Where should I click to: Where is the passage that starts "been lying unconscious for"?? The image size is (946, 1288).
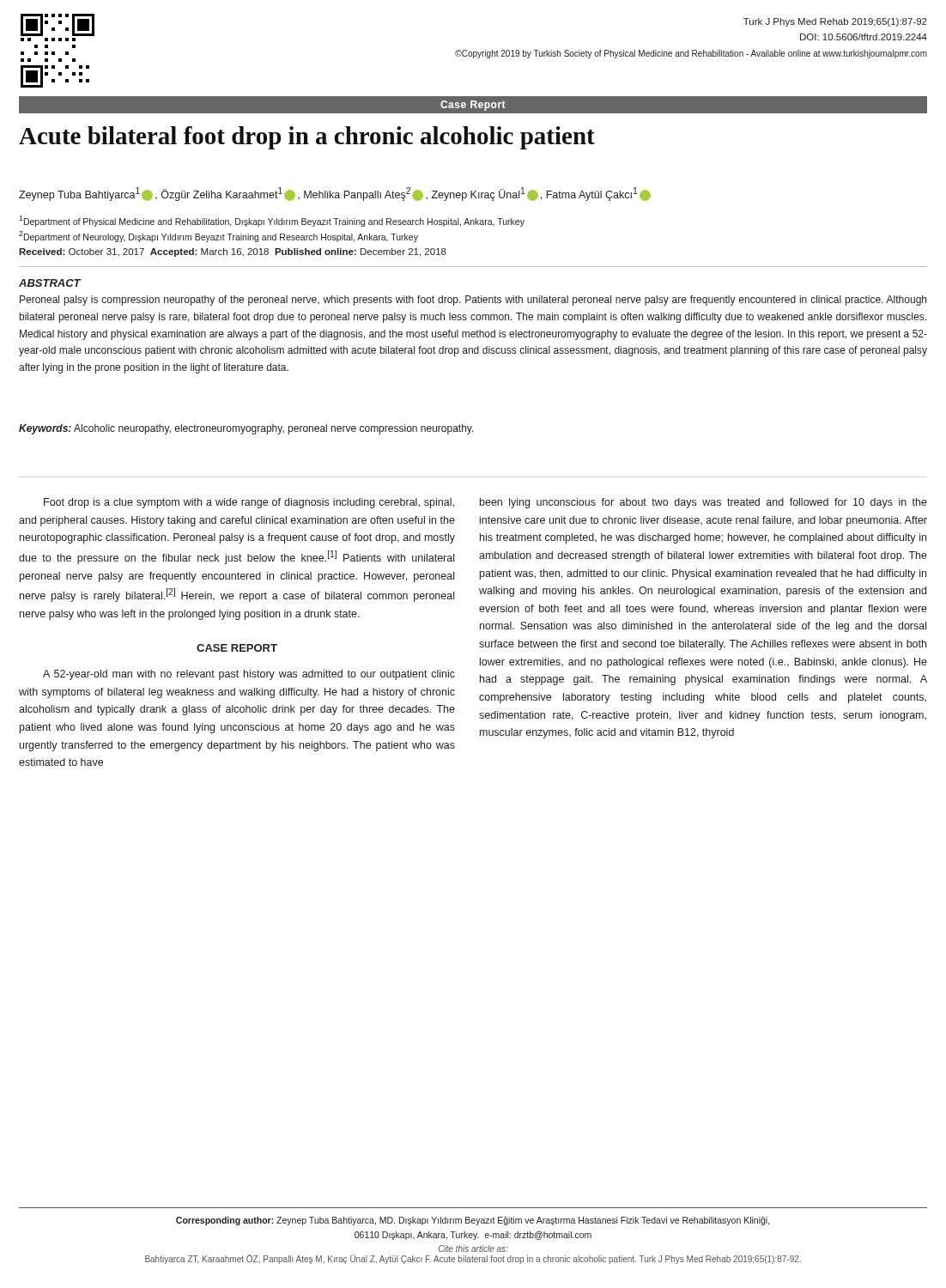point(703,618)
